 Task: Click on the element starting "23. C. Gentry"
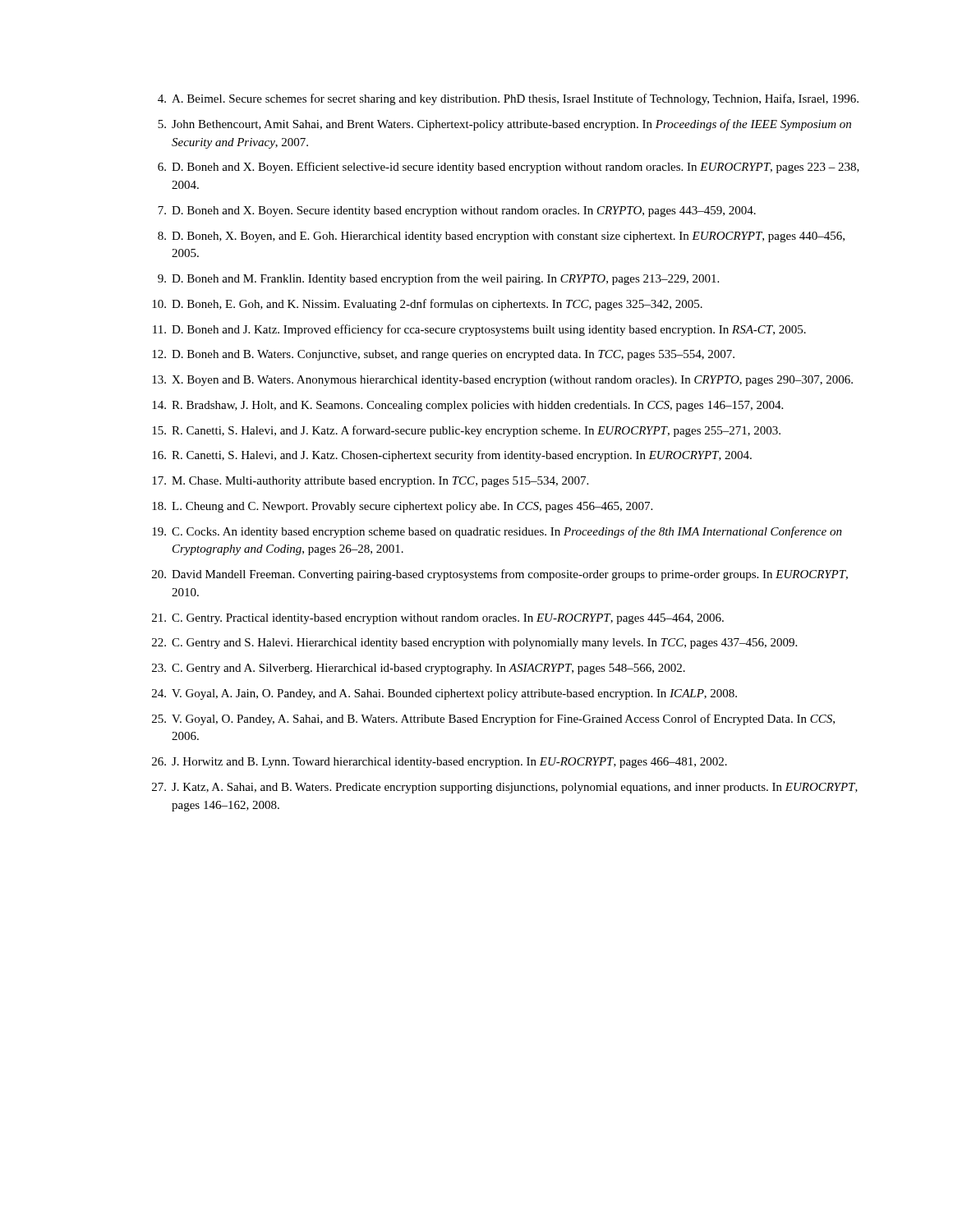[x=499, y=668]
